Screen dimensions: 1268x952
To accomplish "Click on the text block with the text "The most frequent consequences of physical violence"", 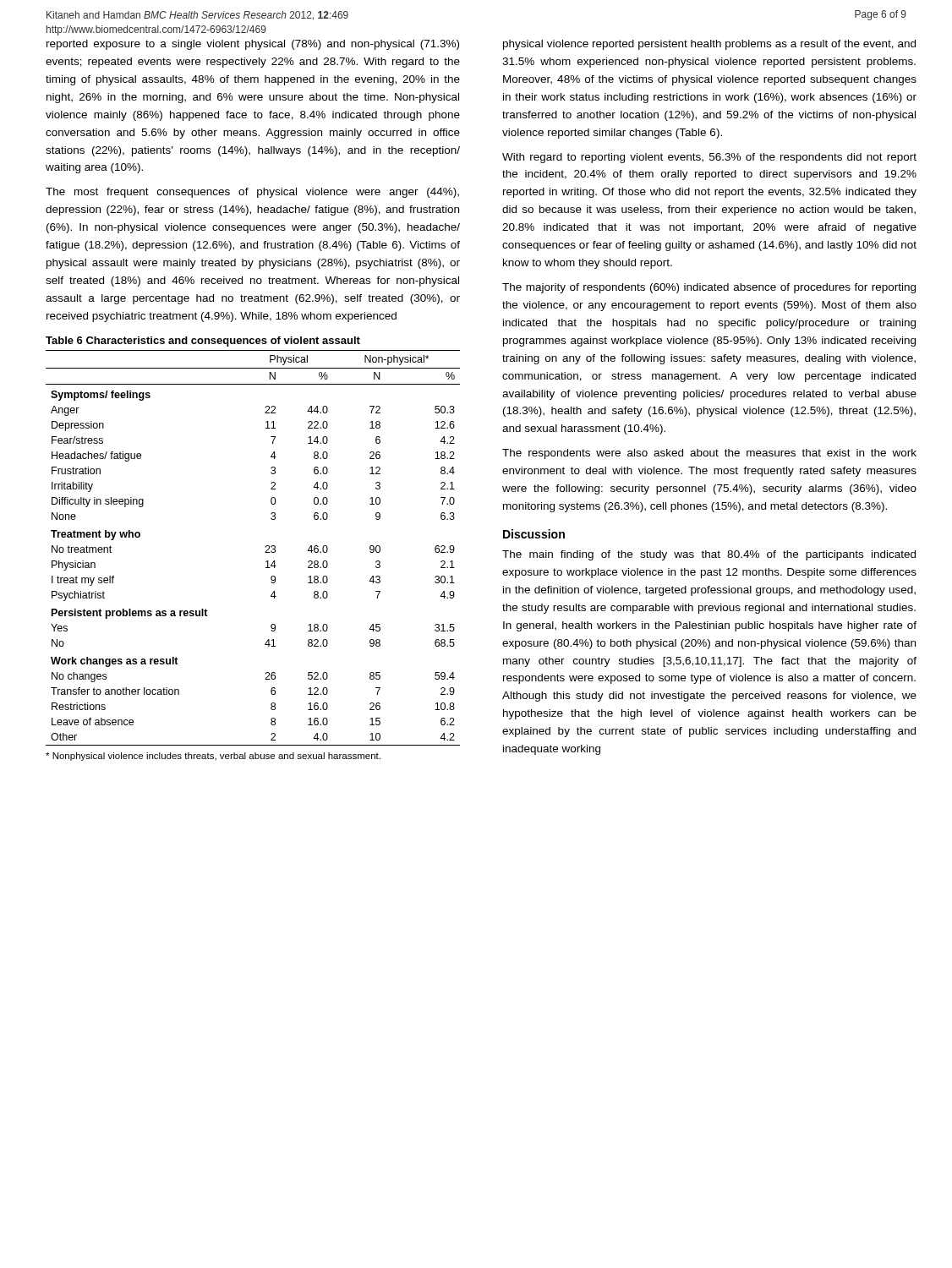I will (253, 254).
